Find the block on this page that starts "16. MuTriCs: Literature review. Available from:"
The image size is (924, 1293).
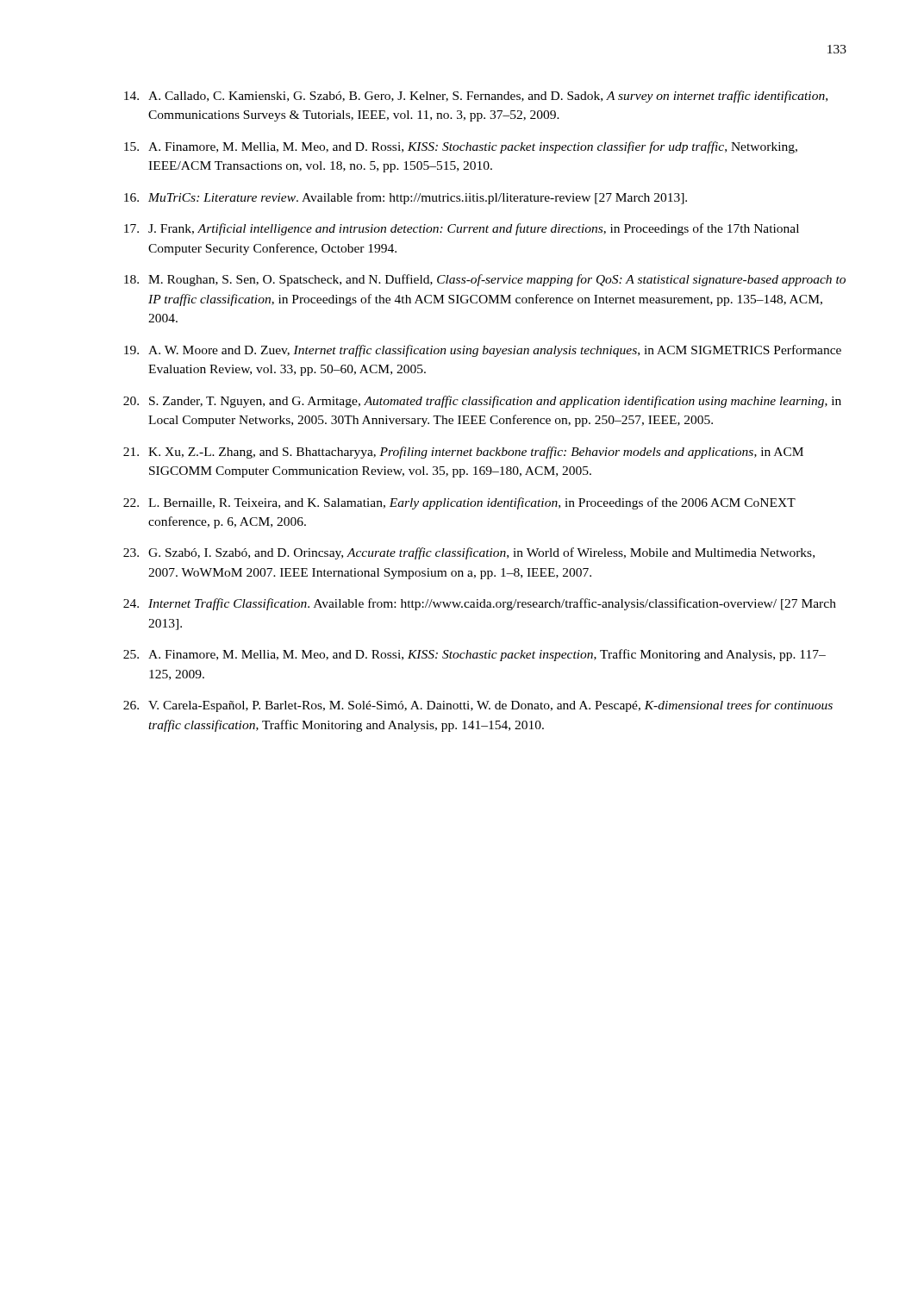475,197
